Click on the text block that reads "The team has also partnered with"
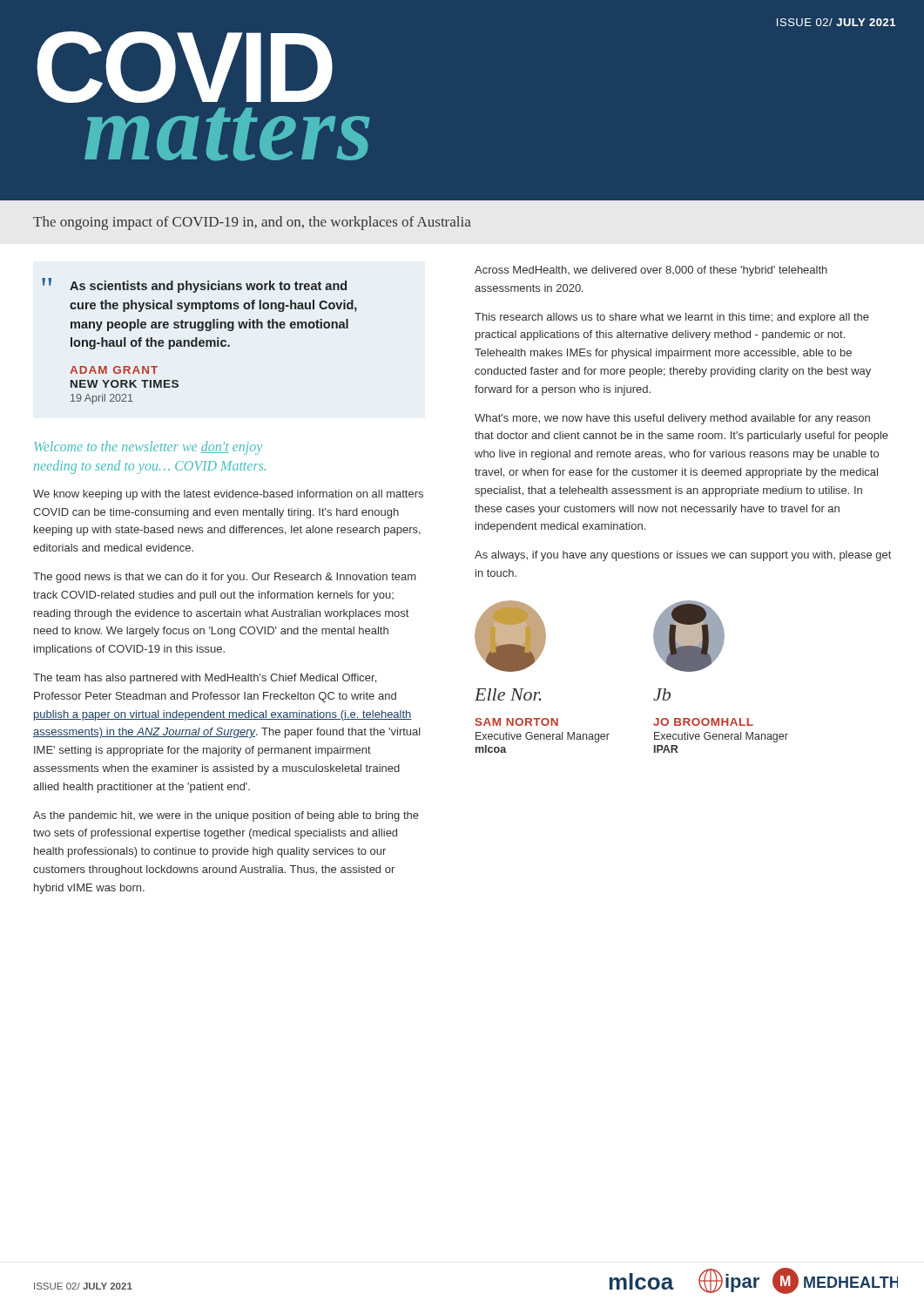The height and width of the screenshot is (1307, 924). point(227,732)
